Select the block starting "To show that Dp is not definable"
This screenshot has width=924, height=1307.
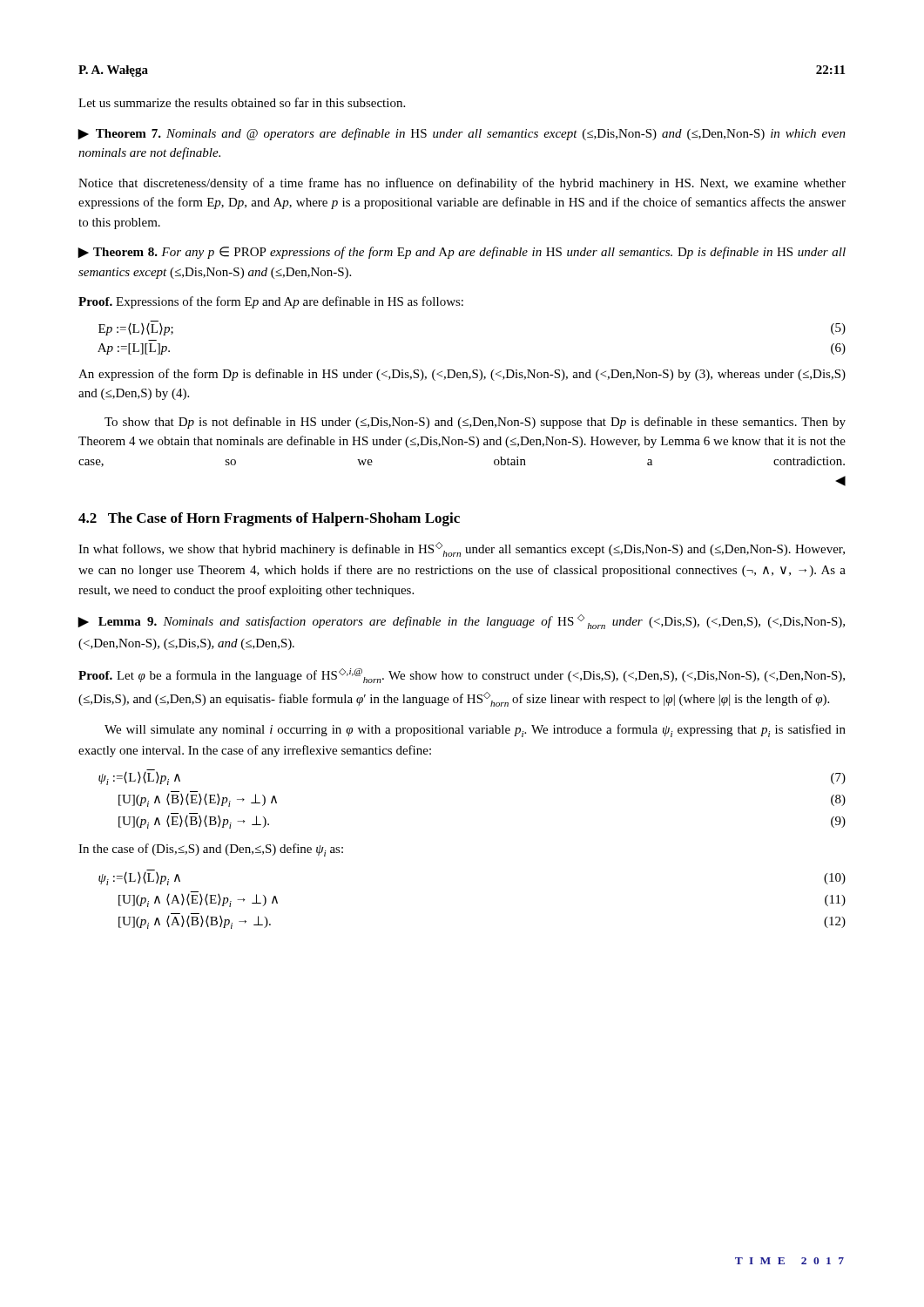pyautogui.click(x=462, y=451)
